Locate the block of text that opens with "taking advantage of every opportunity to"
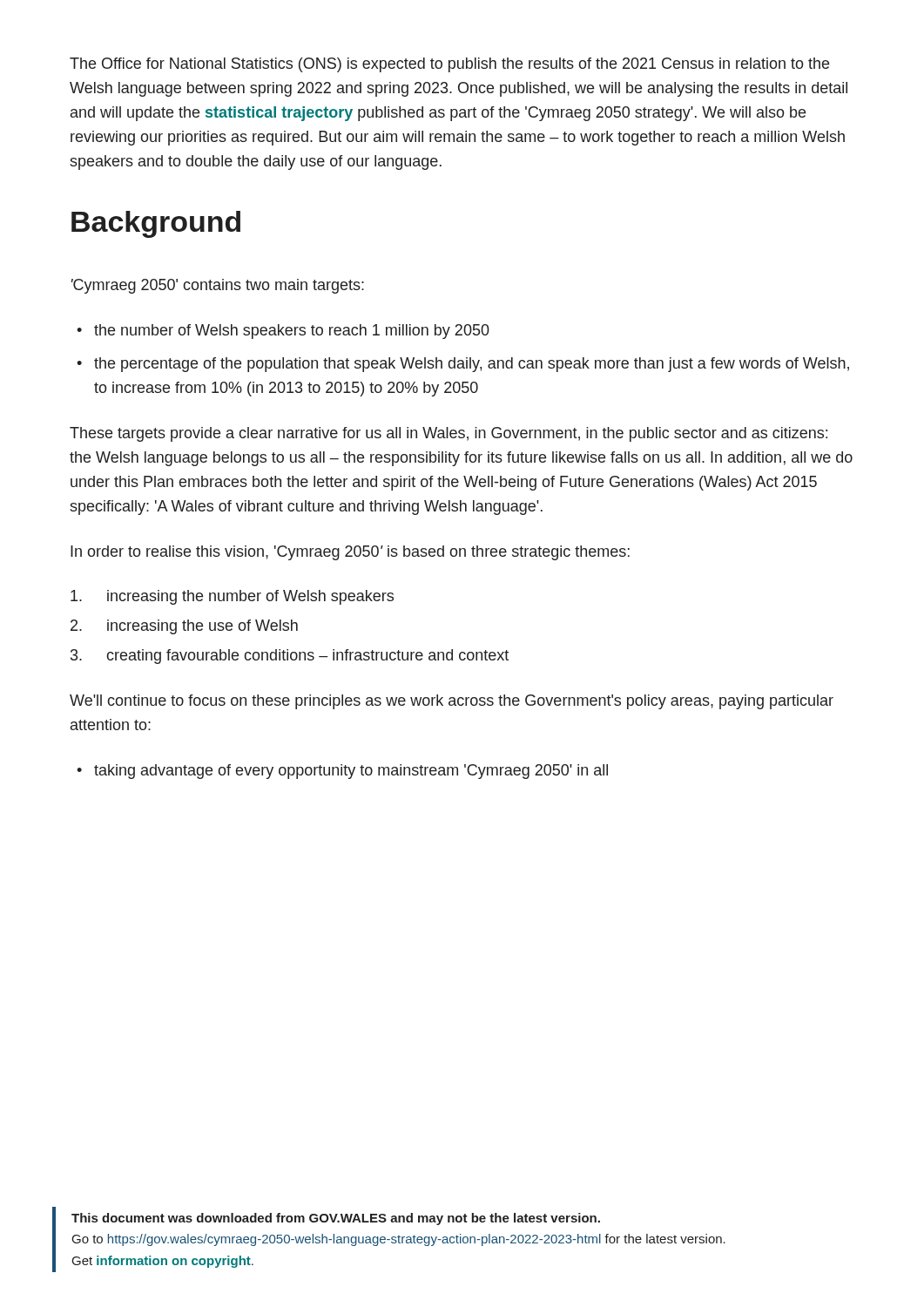Viewport: 924px width, 1307px height. tap(351, 770)
